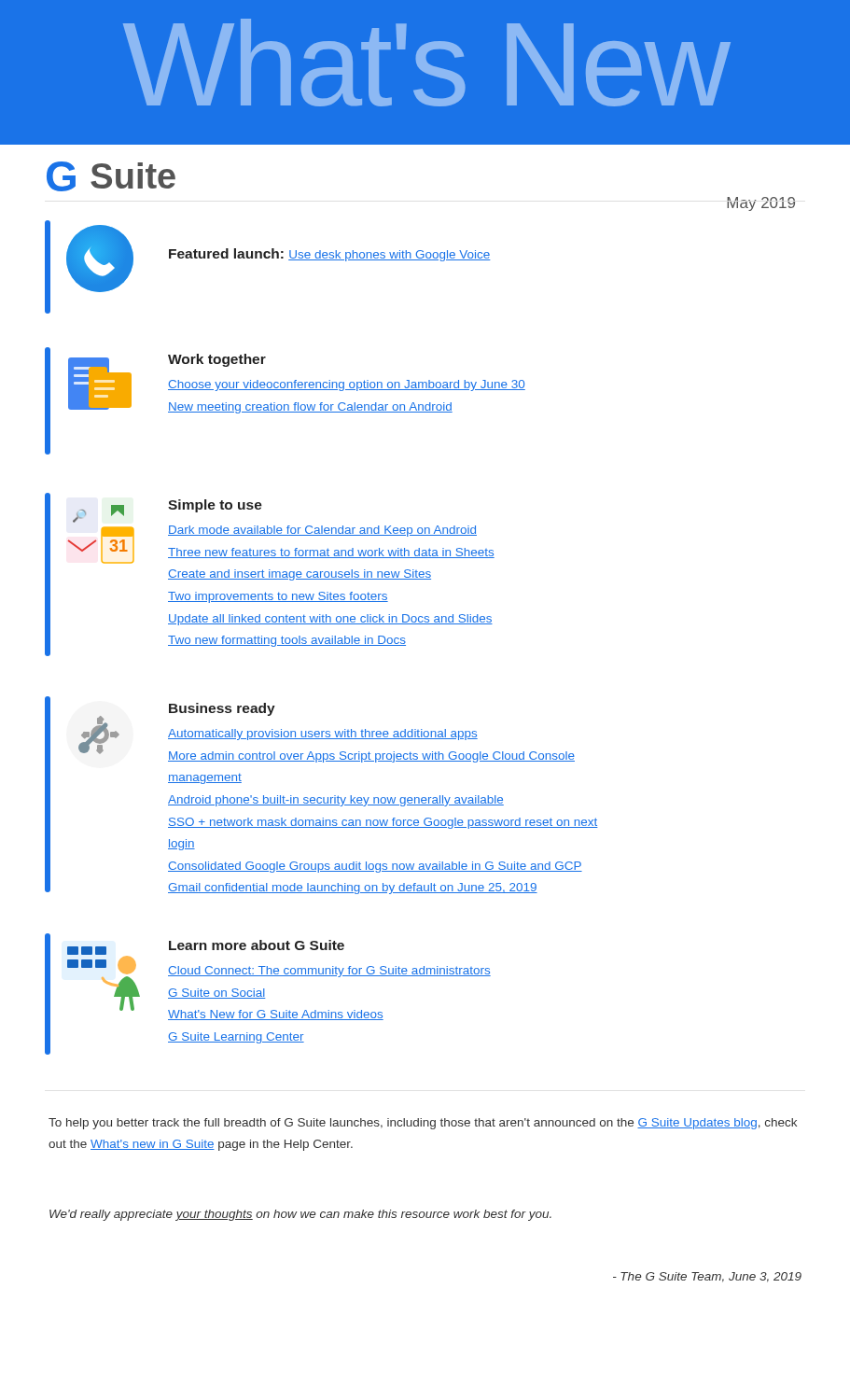This screenshot has width=850, height=1400.
Task: Find the block on this page that starts "Gmail confidential mode launching"
Action: [x=487, y=888]
